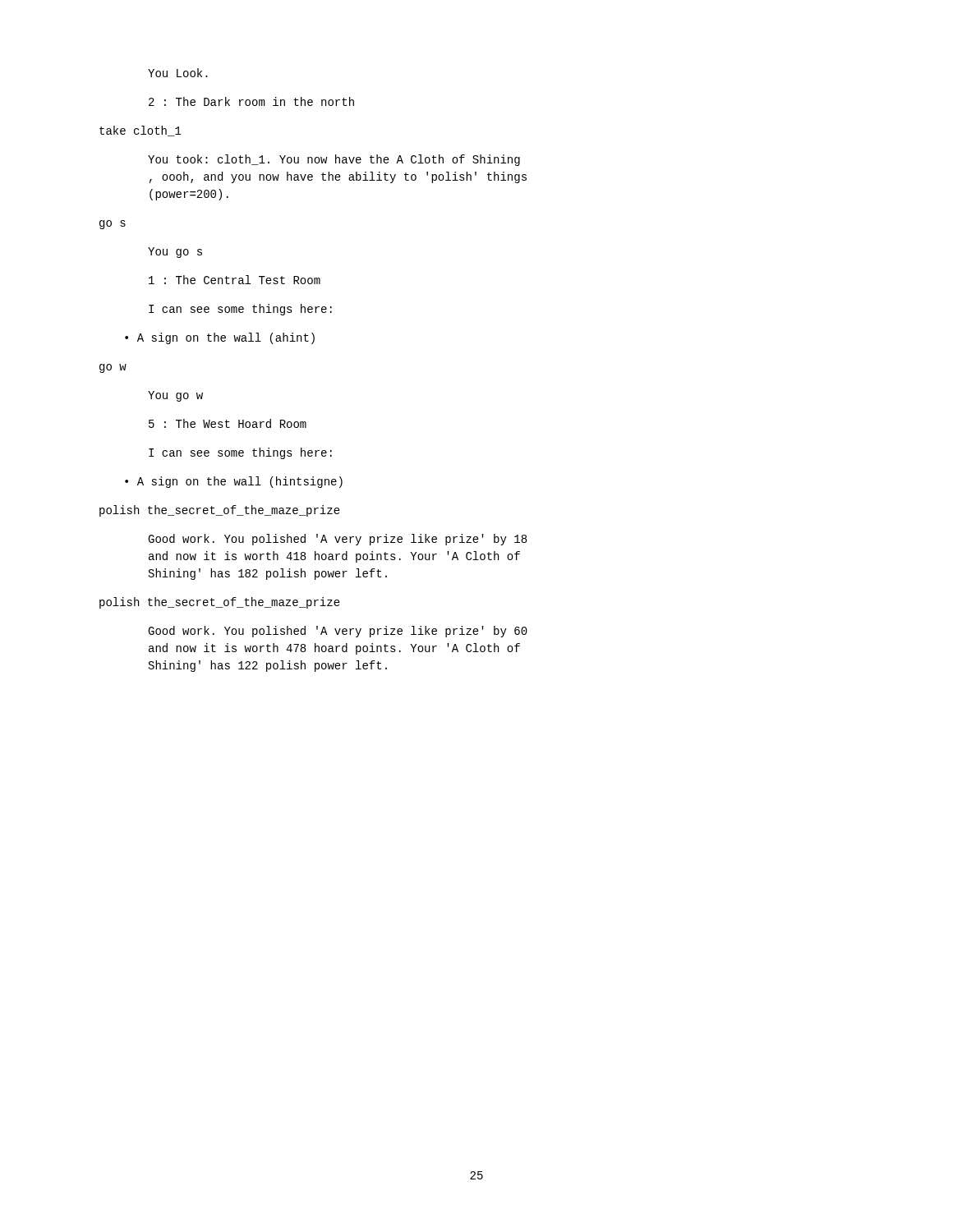The image size is (953, 1232).
Task: Navigate to the element starting "• A sign on the wall (hintsigne)"
Action: (234, 482)
